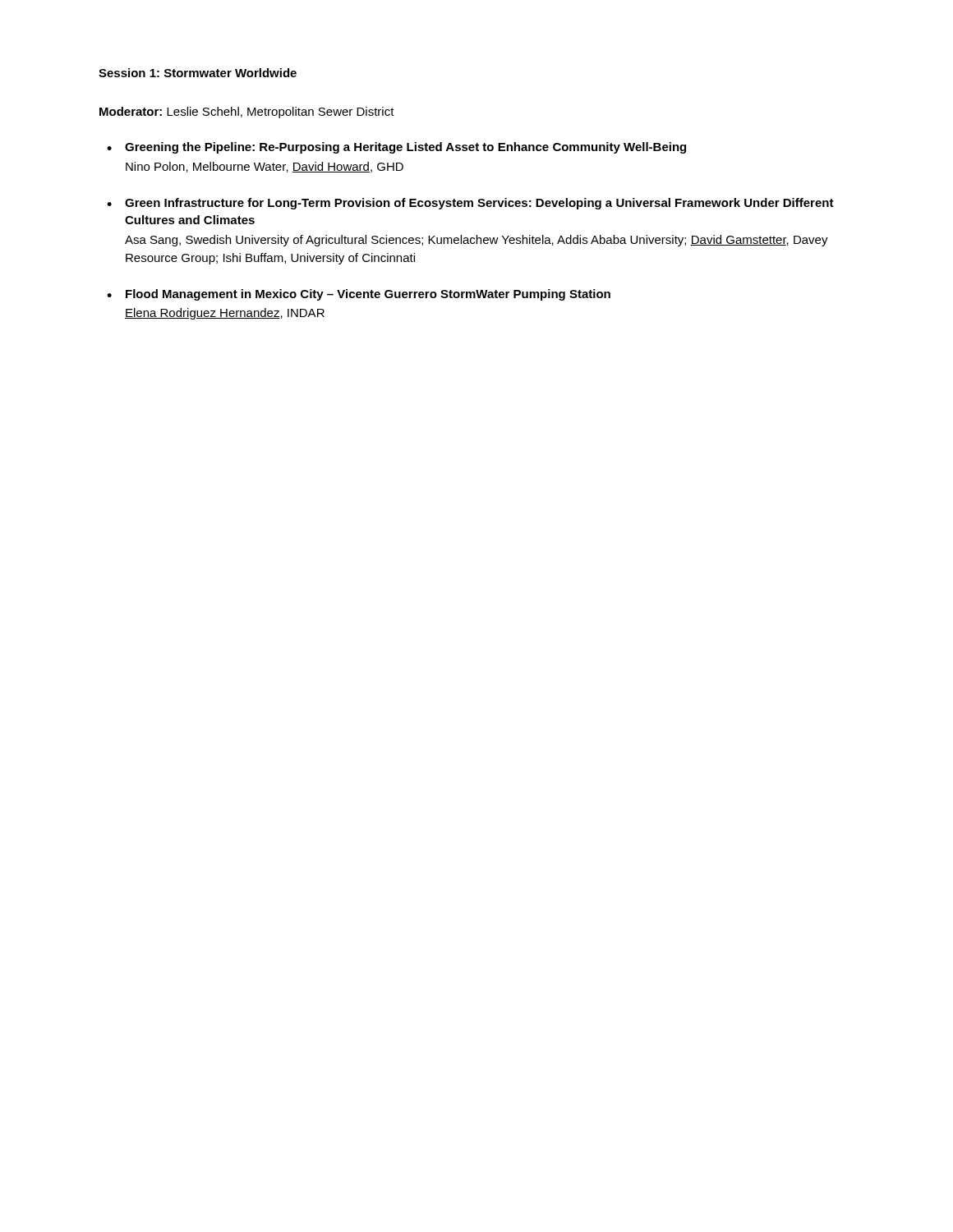This screenshot has width=953, height=1232.
Task: Select the list item containing "• Green Infrastructure for Long-Term Provision of"
Action: pyautogui.click(x=481, y=230)
